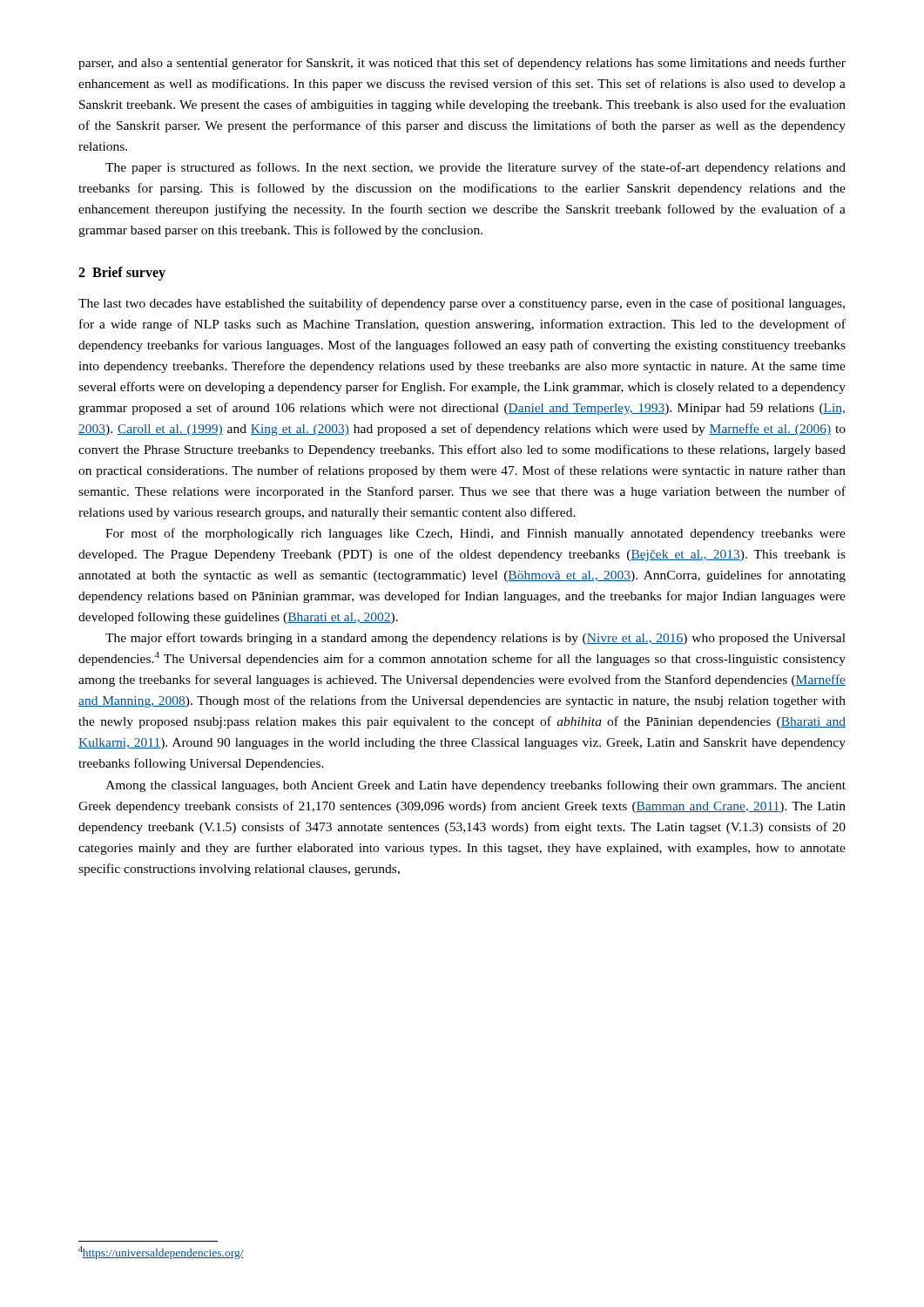Locate the text block that says "Among the classical languages, both"
The height and width of the screenshot is (1307, 924).
pos(462,826)
